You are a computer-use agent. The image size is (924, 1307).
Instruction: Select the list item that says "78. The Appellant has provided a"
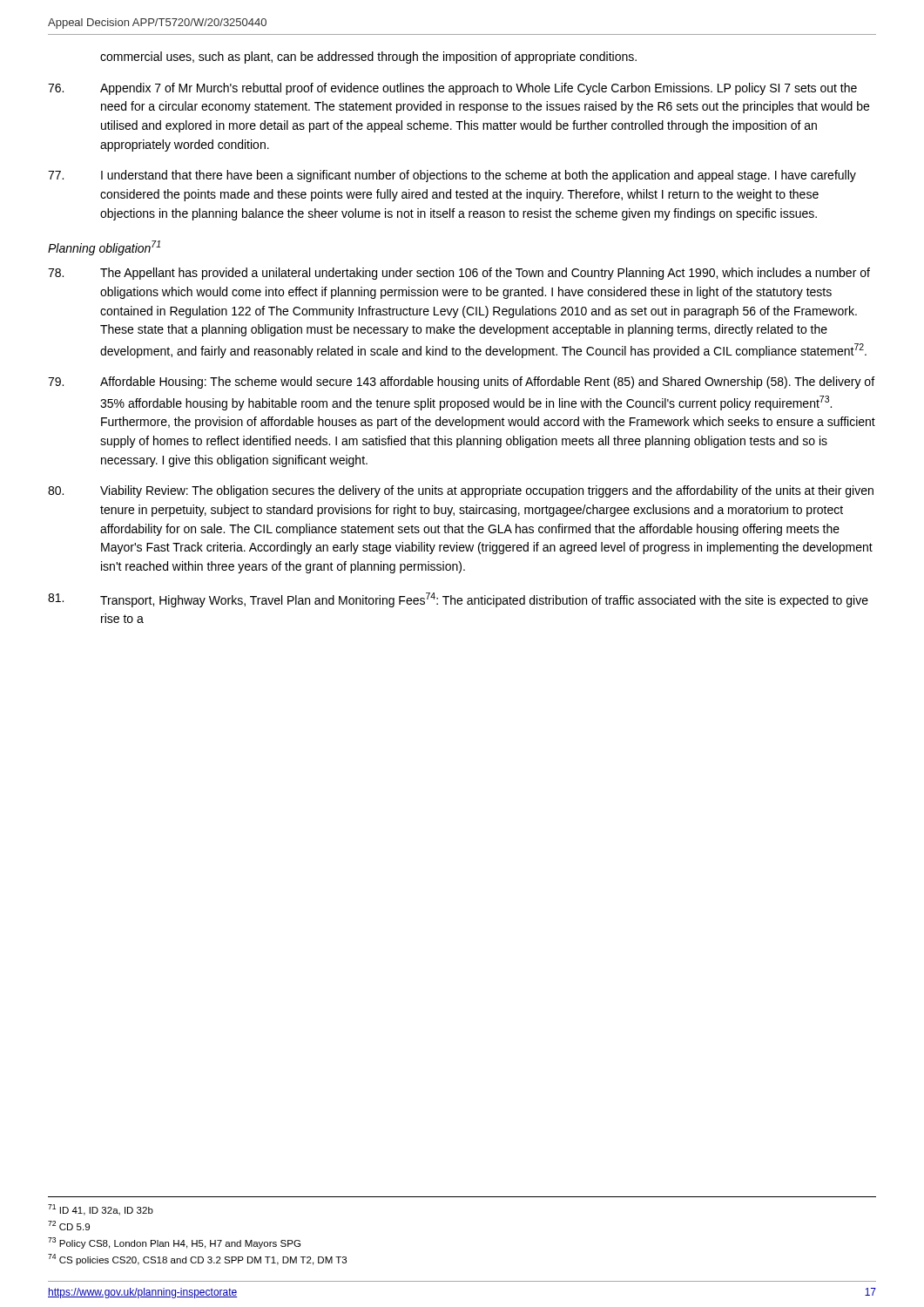(462, 313)
